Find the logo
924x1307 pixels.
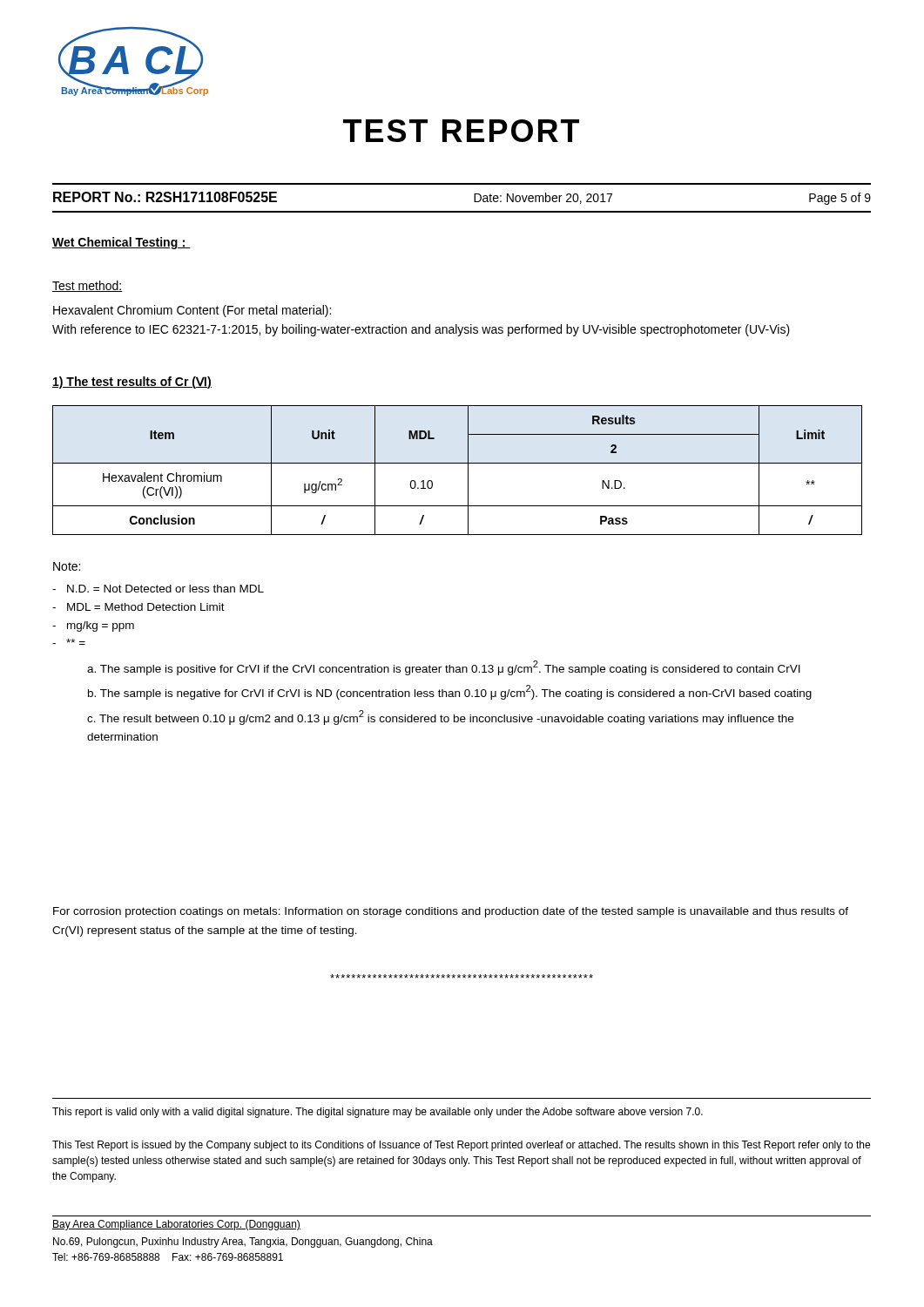coord(139,67)
